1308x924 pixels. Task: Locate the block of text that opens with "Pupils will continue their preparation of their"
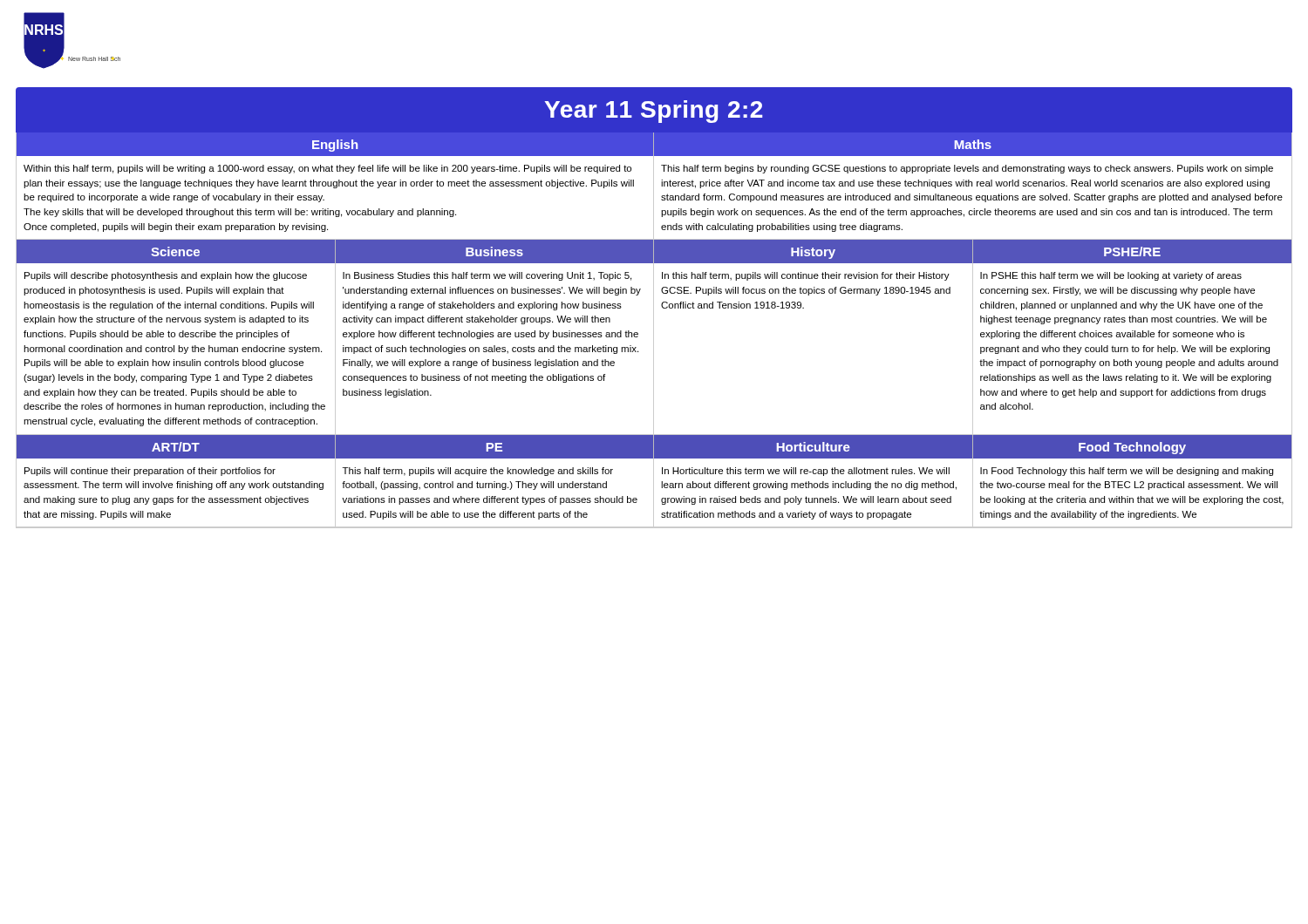(x=174, y=492)
